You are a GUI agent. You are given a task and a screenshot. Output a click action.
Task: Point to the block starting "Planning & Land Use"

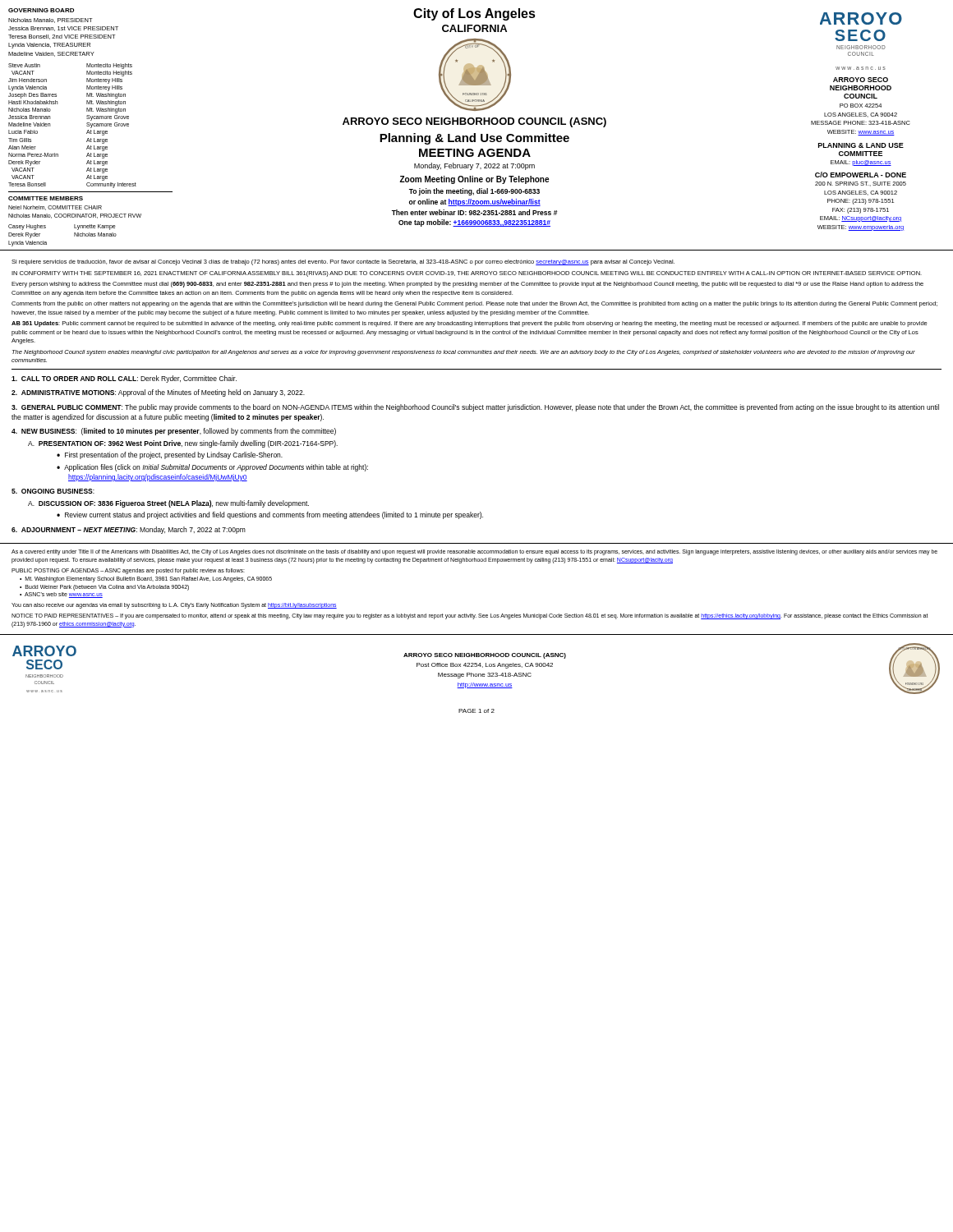tap(474, 138)
